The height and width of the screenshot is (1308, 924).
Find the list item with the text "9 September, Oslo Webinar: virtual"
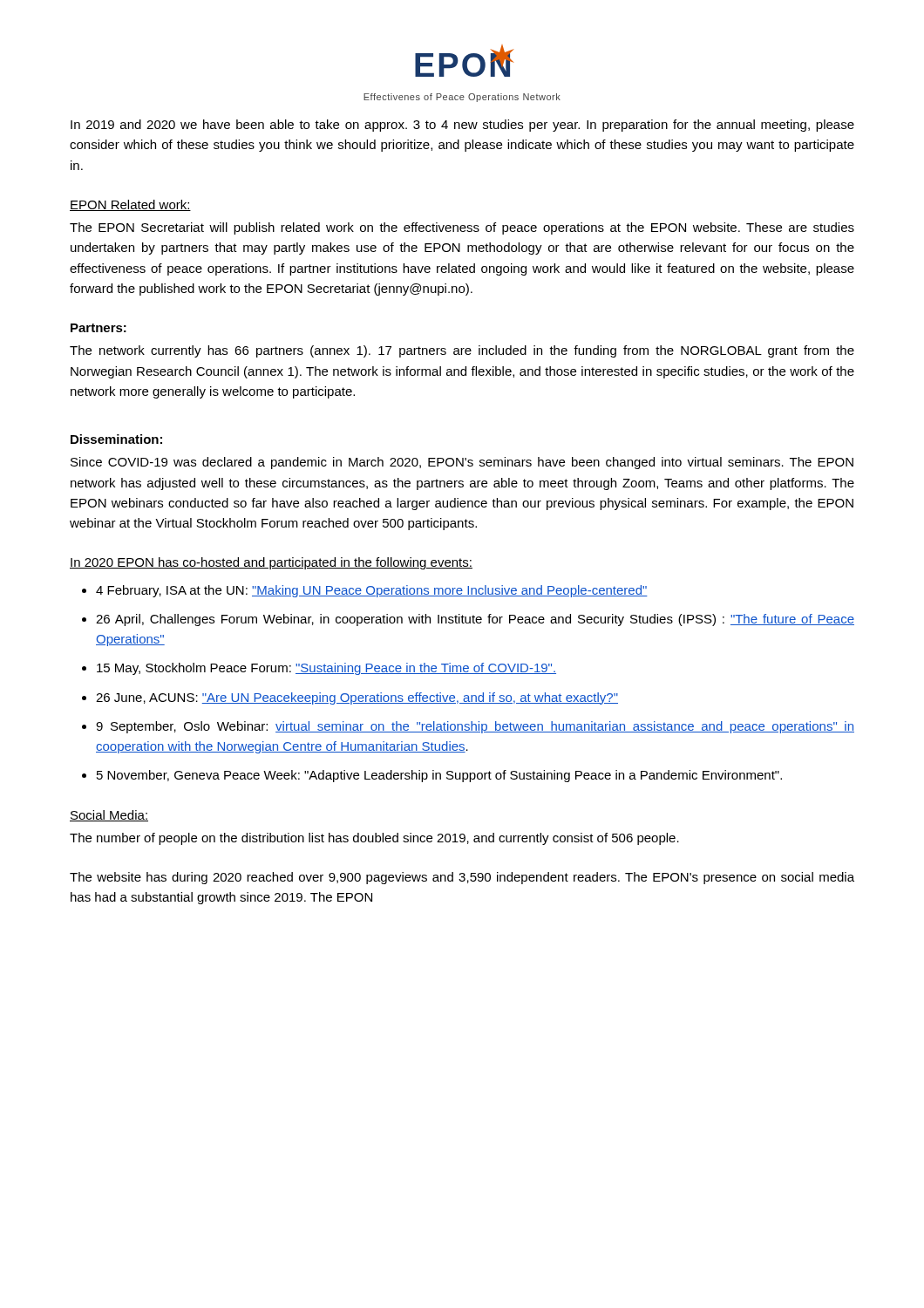(x=475, y=736)
